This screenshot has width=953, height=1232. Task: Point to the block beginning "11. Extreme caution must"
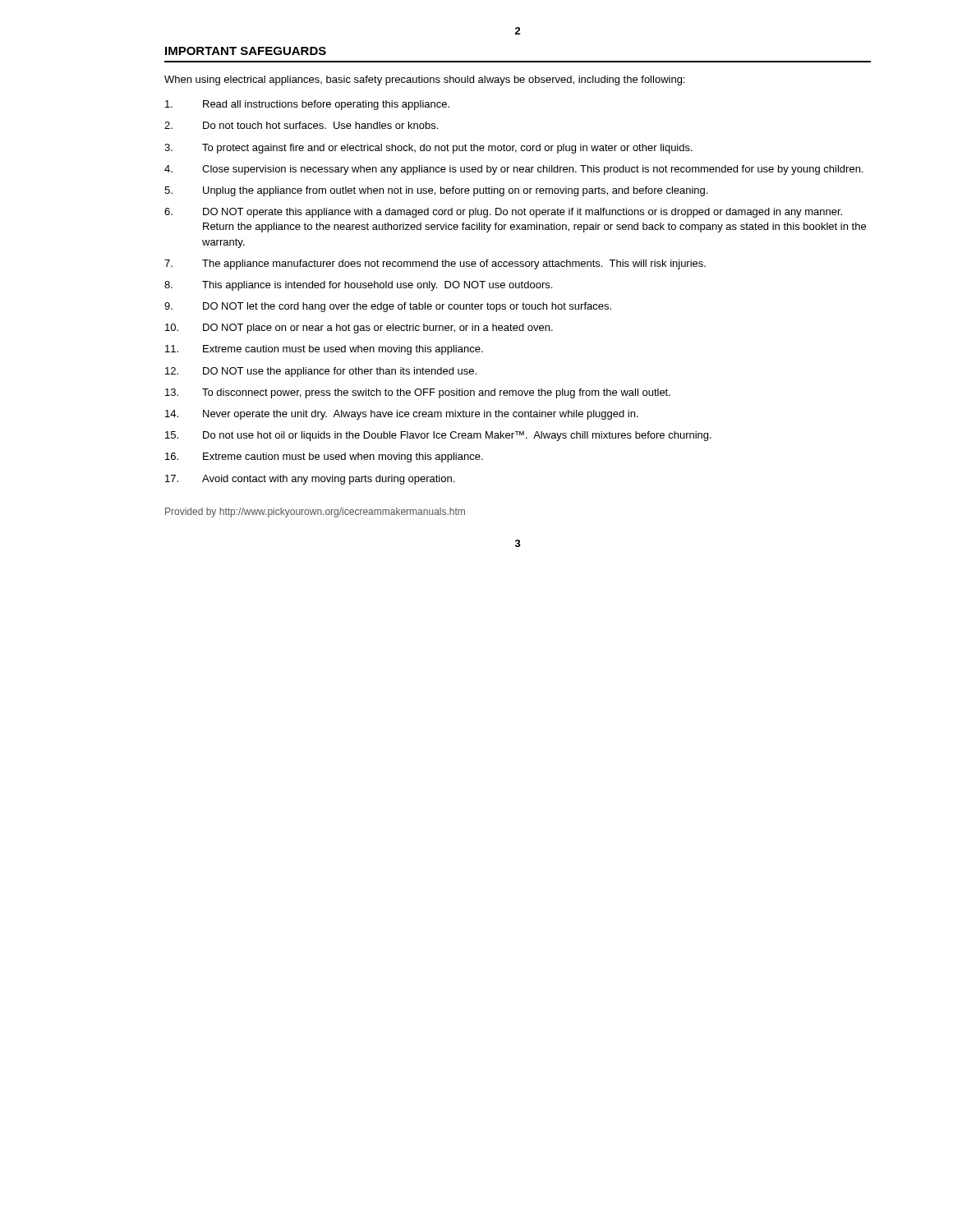(324, 350)
